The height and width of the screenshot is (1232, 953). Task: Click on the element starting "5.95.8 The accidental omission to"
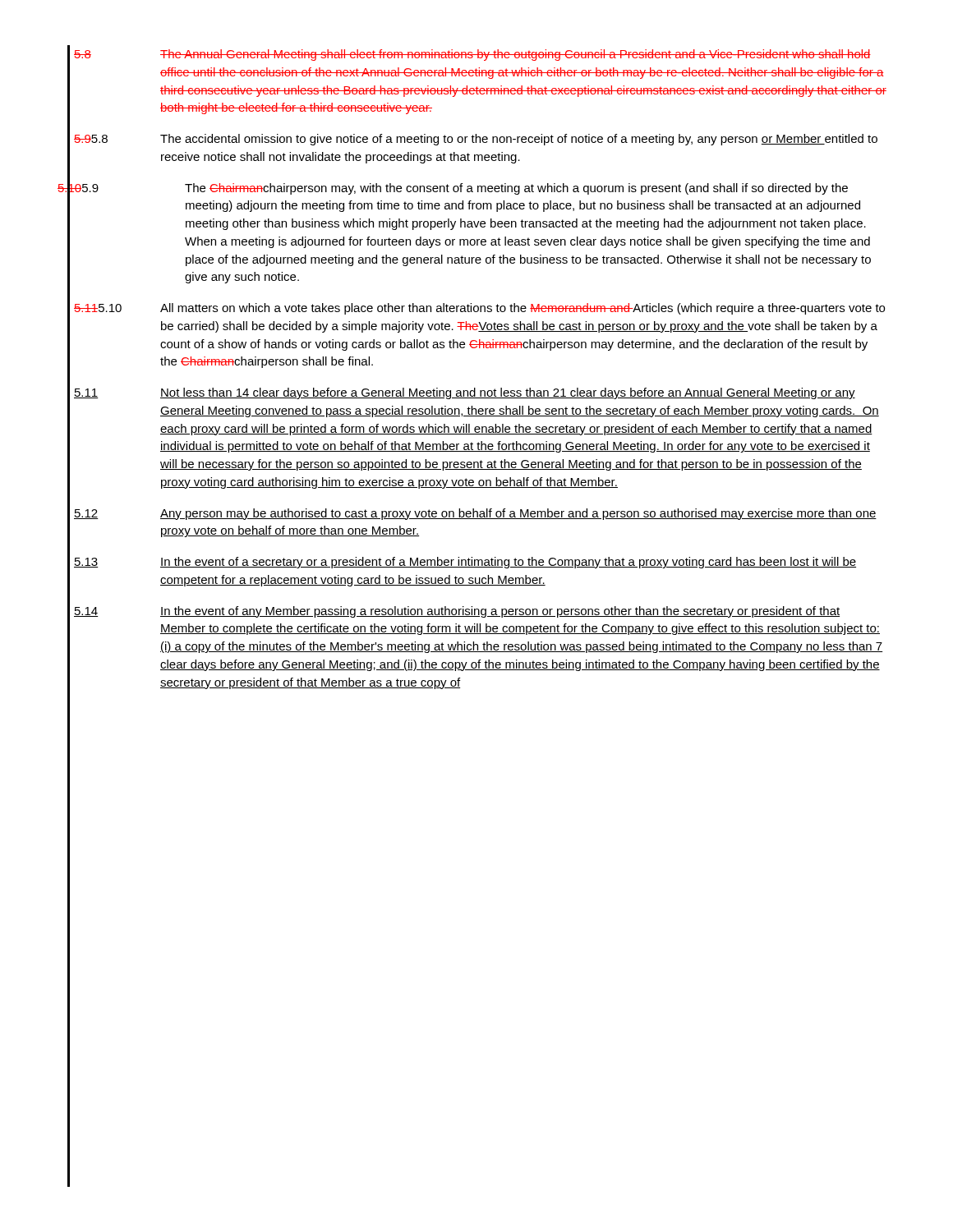coord(481,148)
